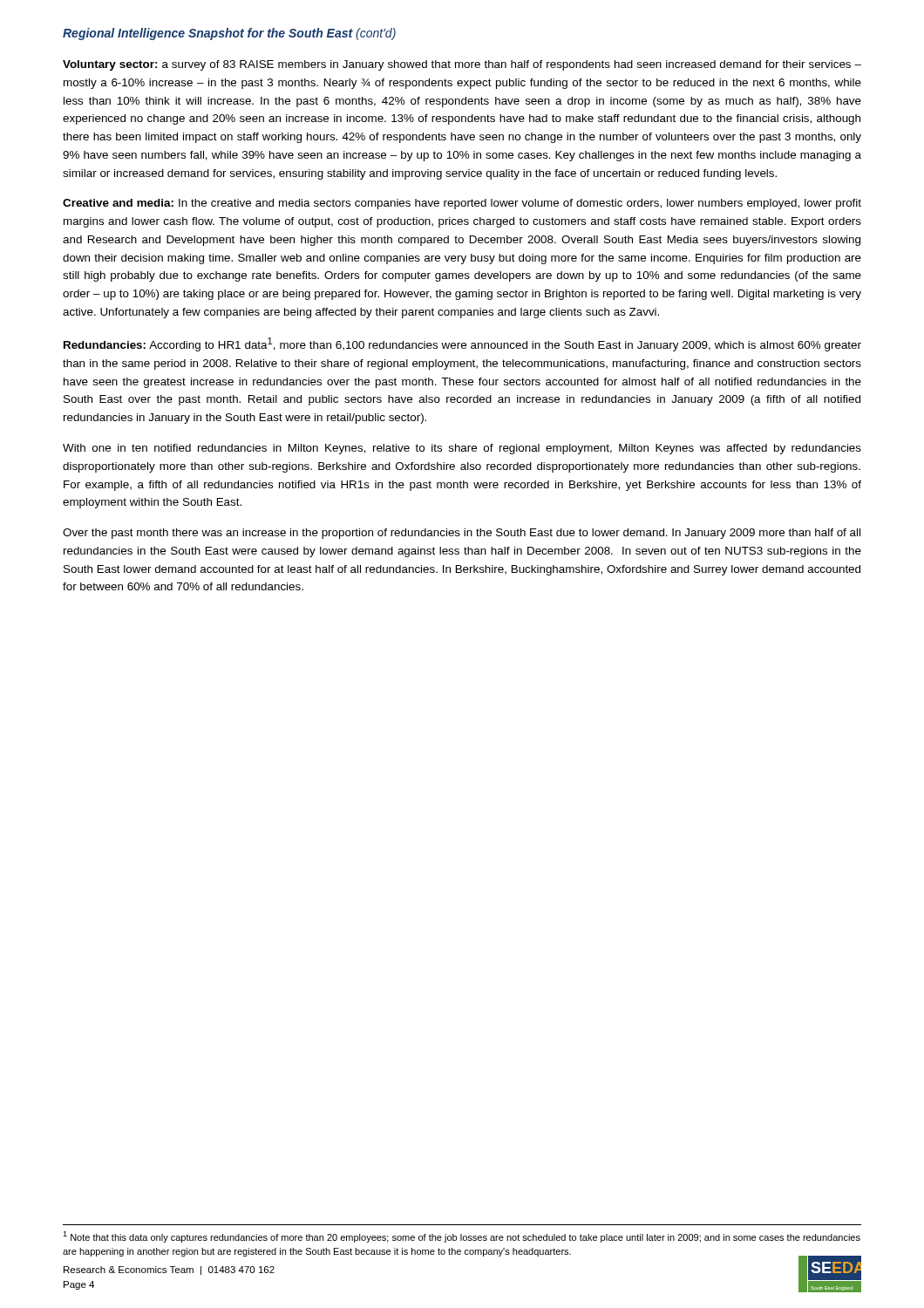Select the block starting "Voluntary sector: a survey of 83 RAISE members"
The image size is (924, 1308).
point(462,118)
